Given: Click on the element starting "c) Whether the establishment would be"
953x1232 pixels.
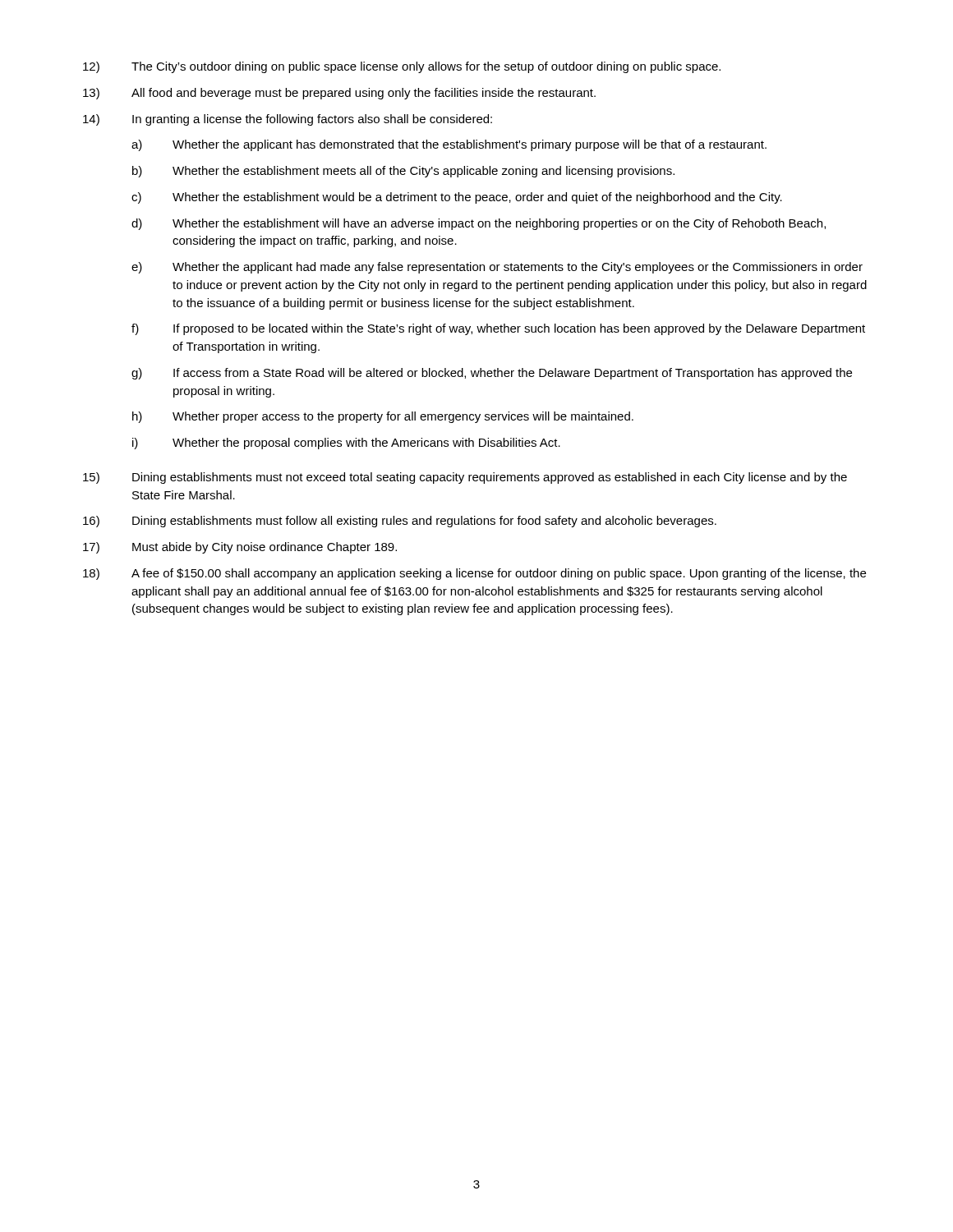Looking at the screenshot, I should 501,197.
